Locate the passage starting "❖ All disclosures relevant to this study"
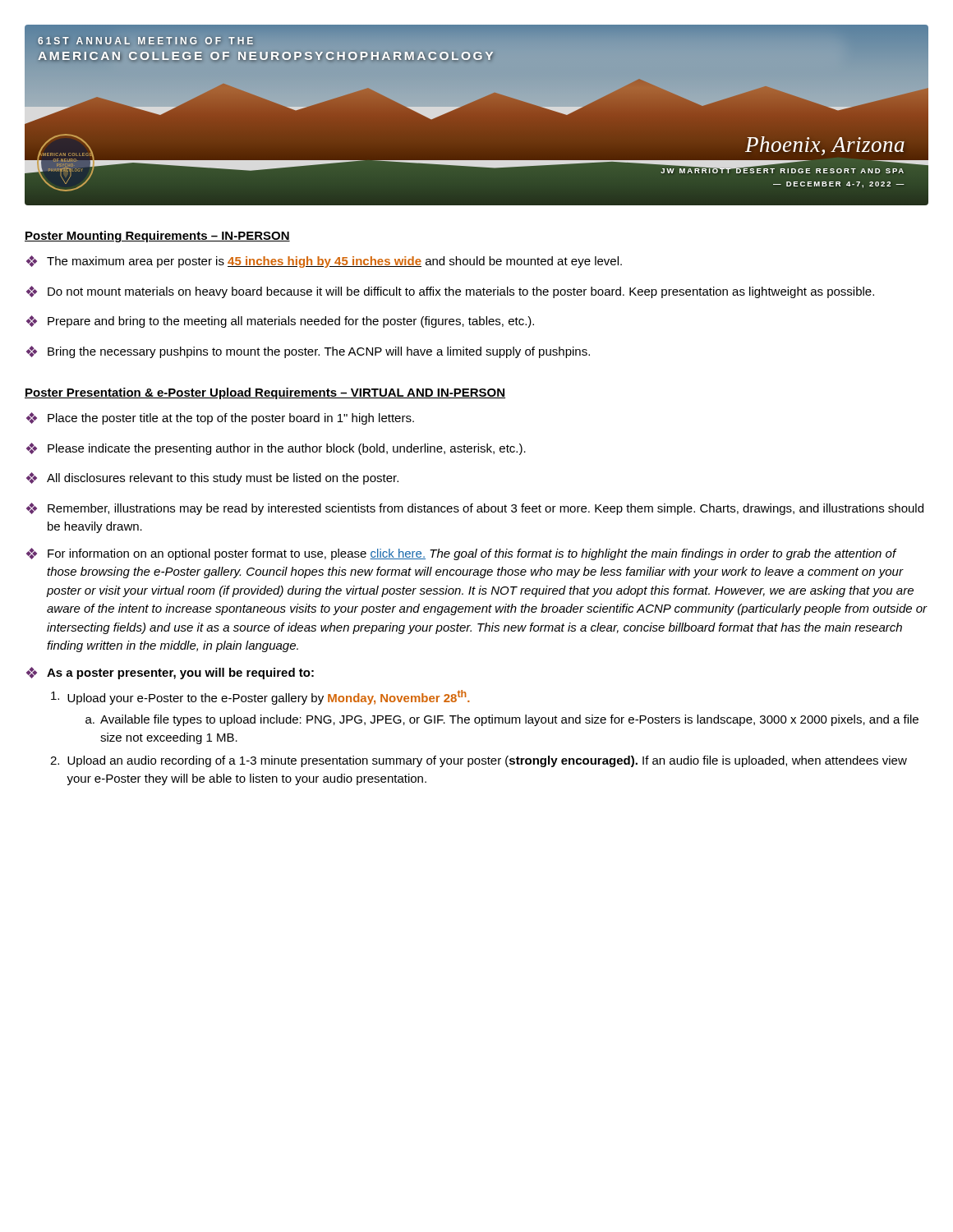The height and width of the screenshot is (1232, 953). click(212, 480)
